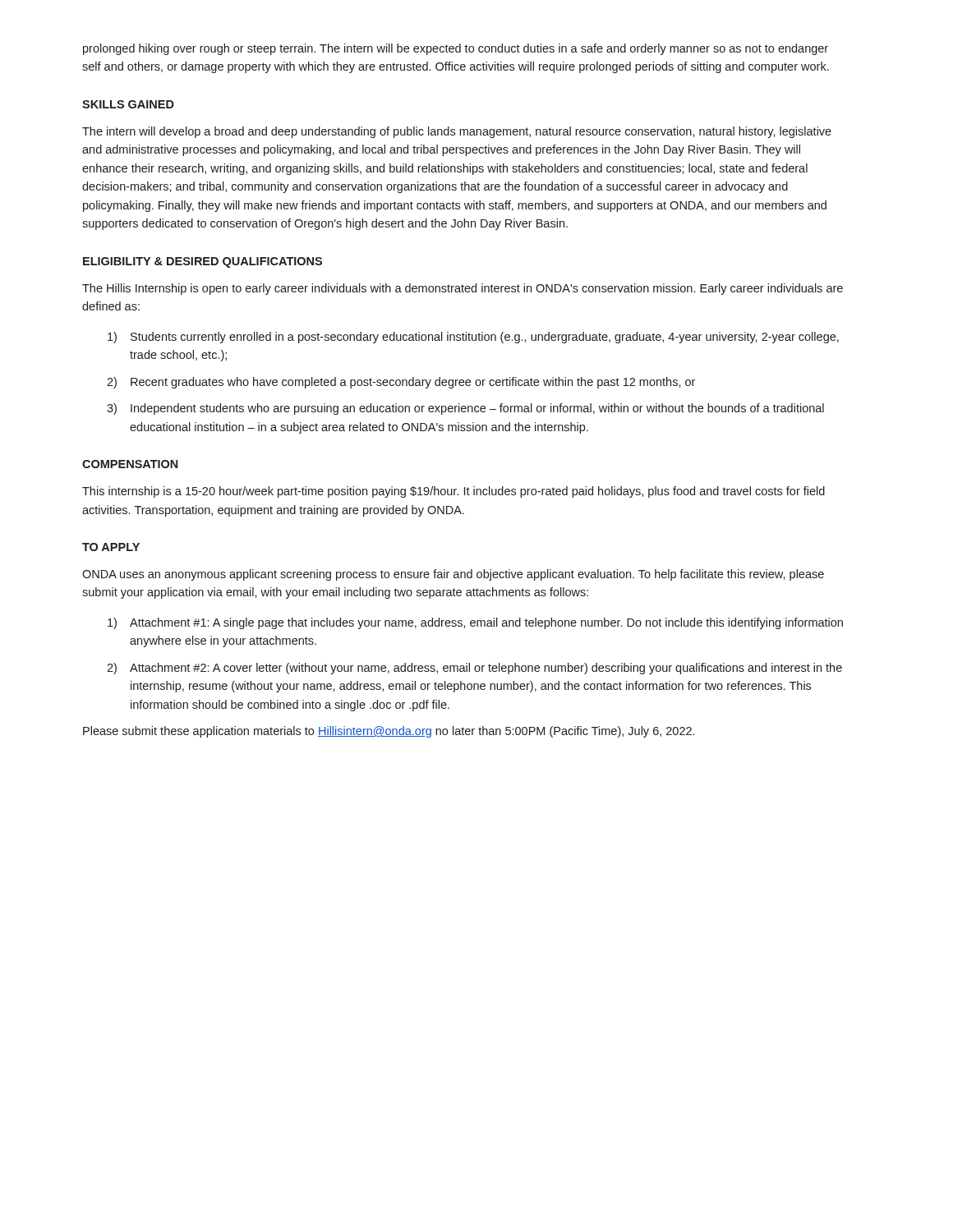Find the text block with the text "prolonged hiking over rough"
Viewport: 953px width, 1232px height.
[x=456, y=58]
